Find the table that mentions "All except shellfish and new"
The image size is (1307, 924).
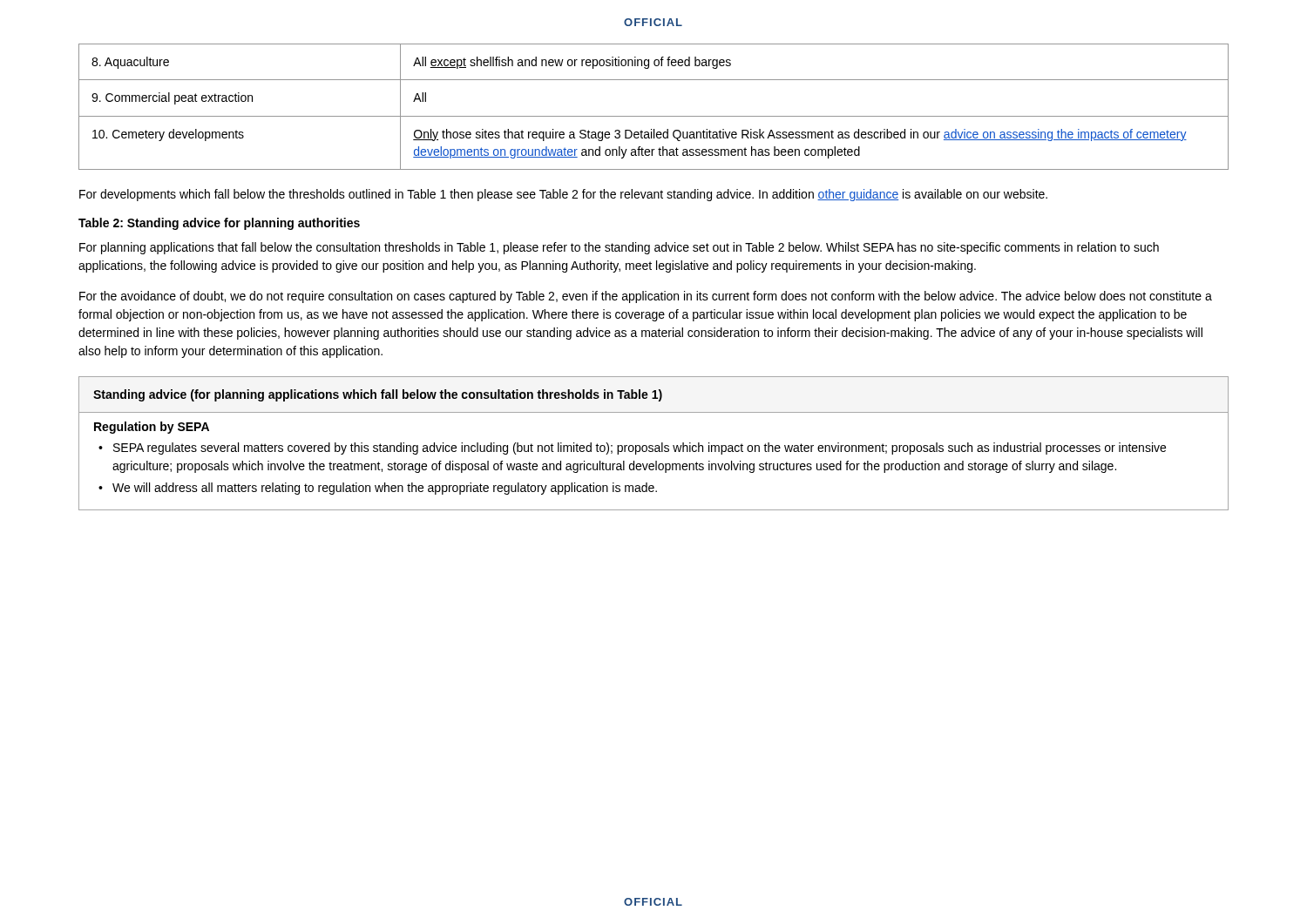654,107
